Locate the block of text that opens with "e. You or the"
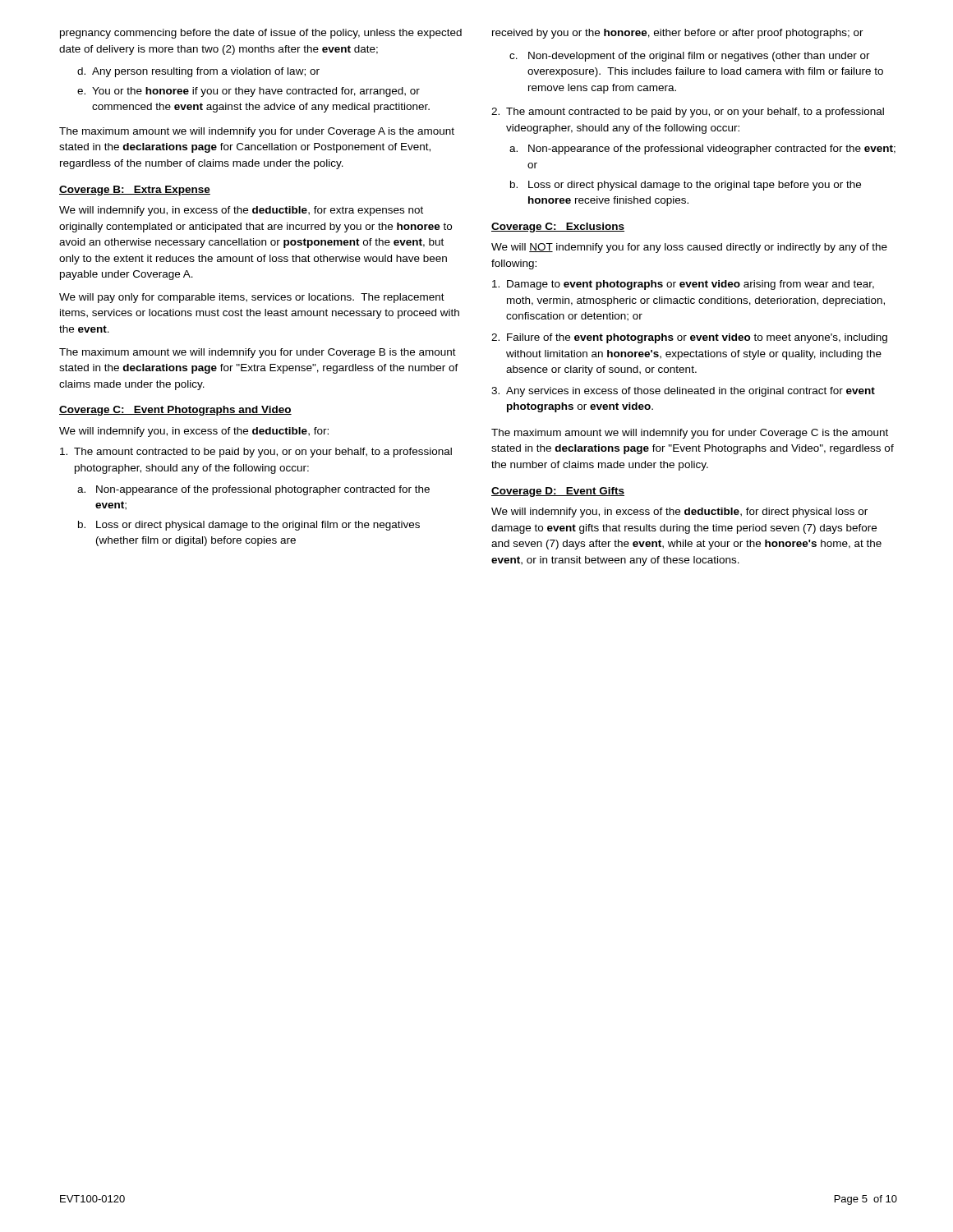953x1232 pixels. [271, 99]
